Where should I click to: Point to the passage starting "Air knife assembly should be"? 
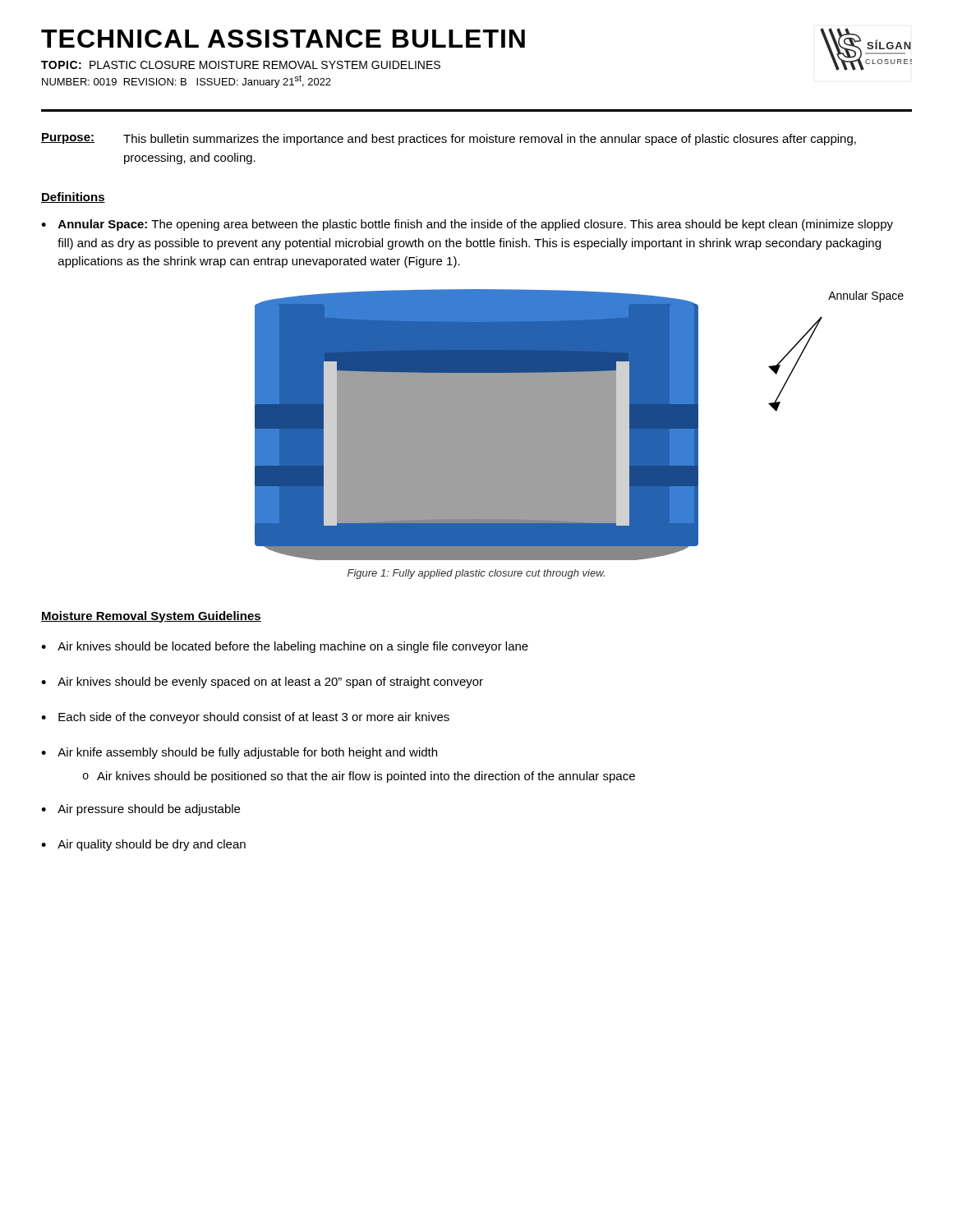347,765
